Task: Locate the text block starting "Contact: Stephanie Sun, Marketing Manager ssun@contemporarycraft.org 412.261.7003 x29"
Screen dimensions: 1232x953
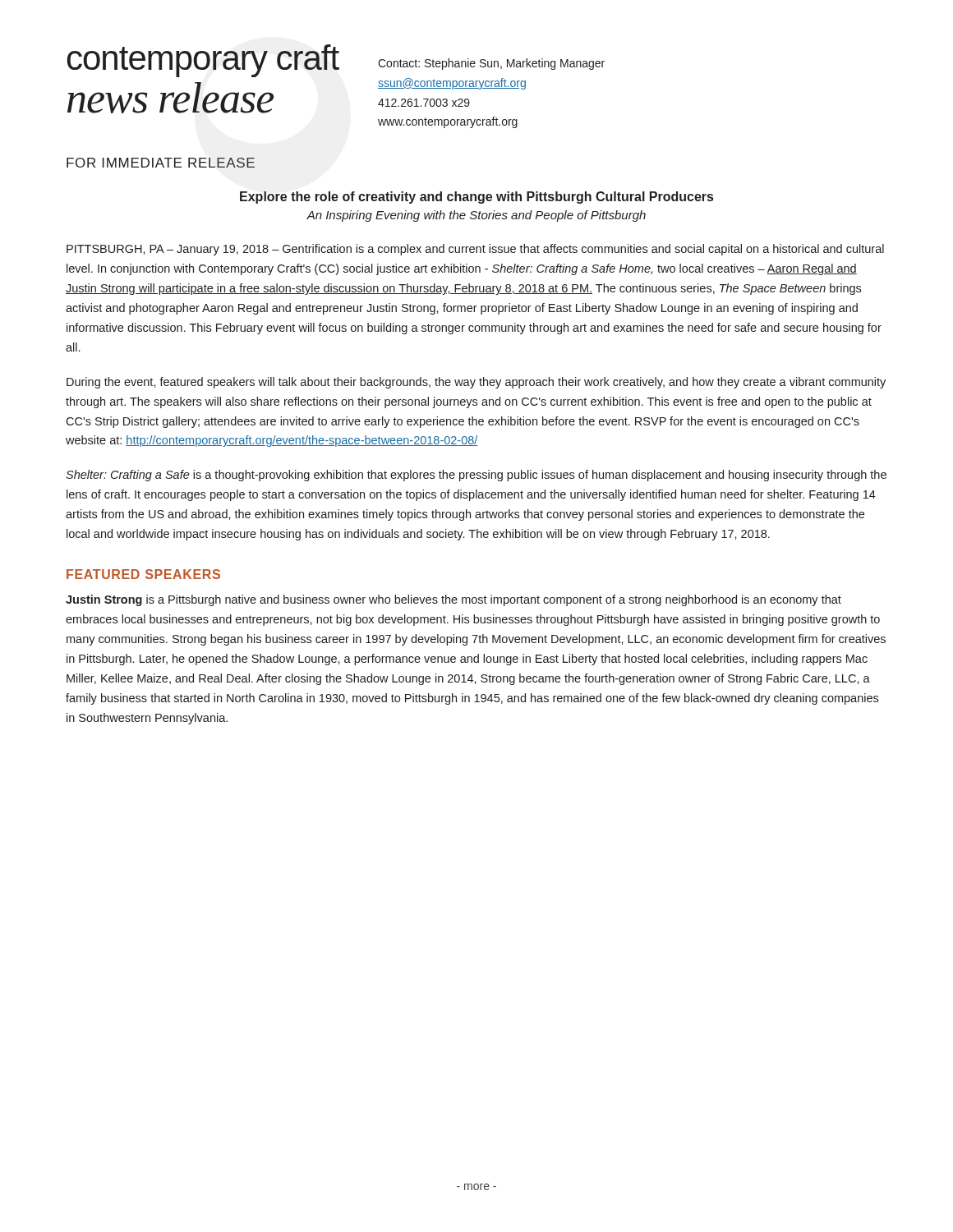Action: [491, 93]
